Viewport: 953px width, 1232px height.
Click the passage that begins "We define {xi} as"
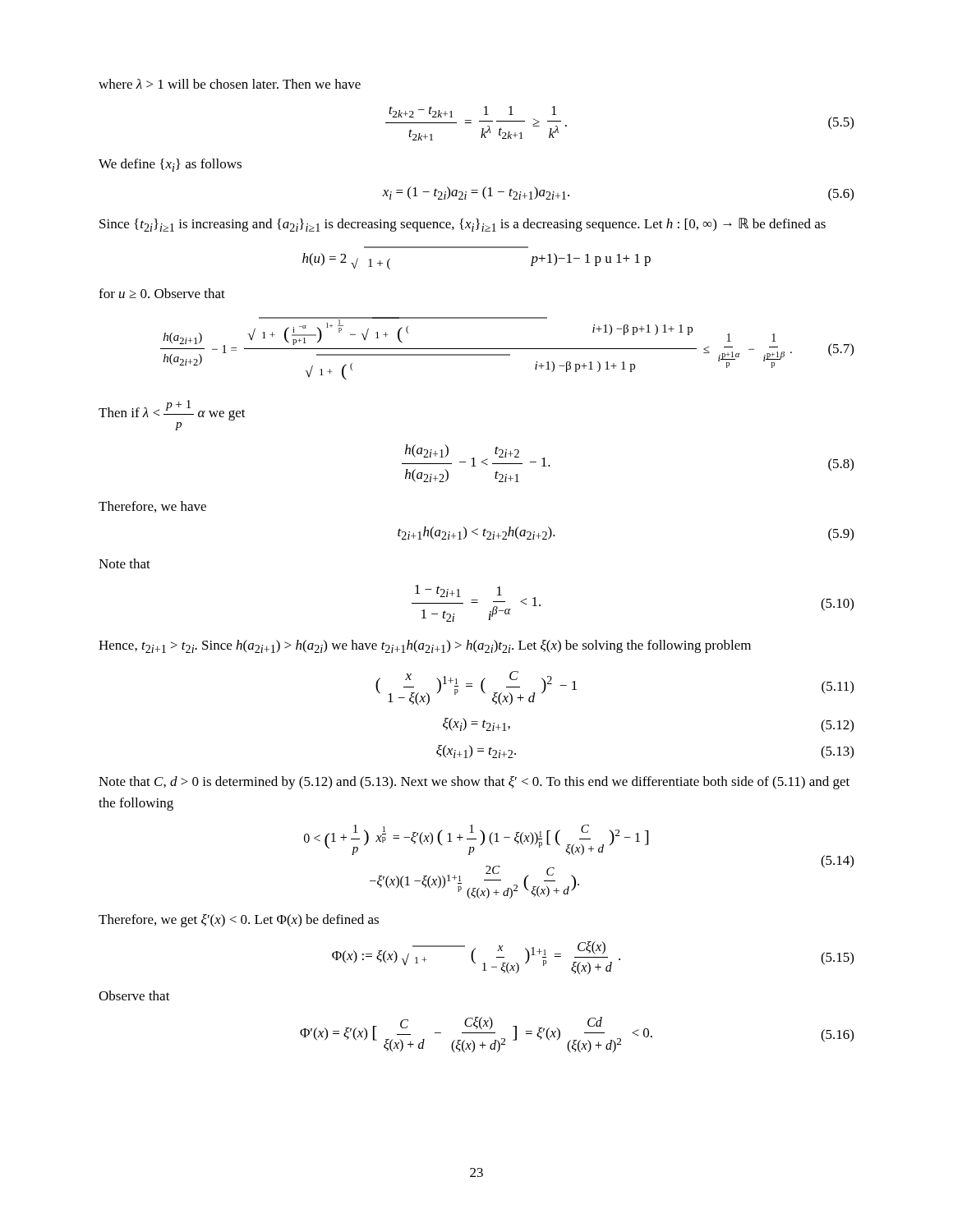tap(170, 165)
